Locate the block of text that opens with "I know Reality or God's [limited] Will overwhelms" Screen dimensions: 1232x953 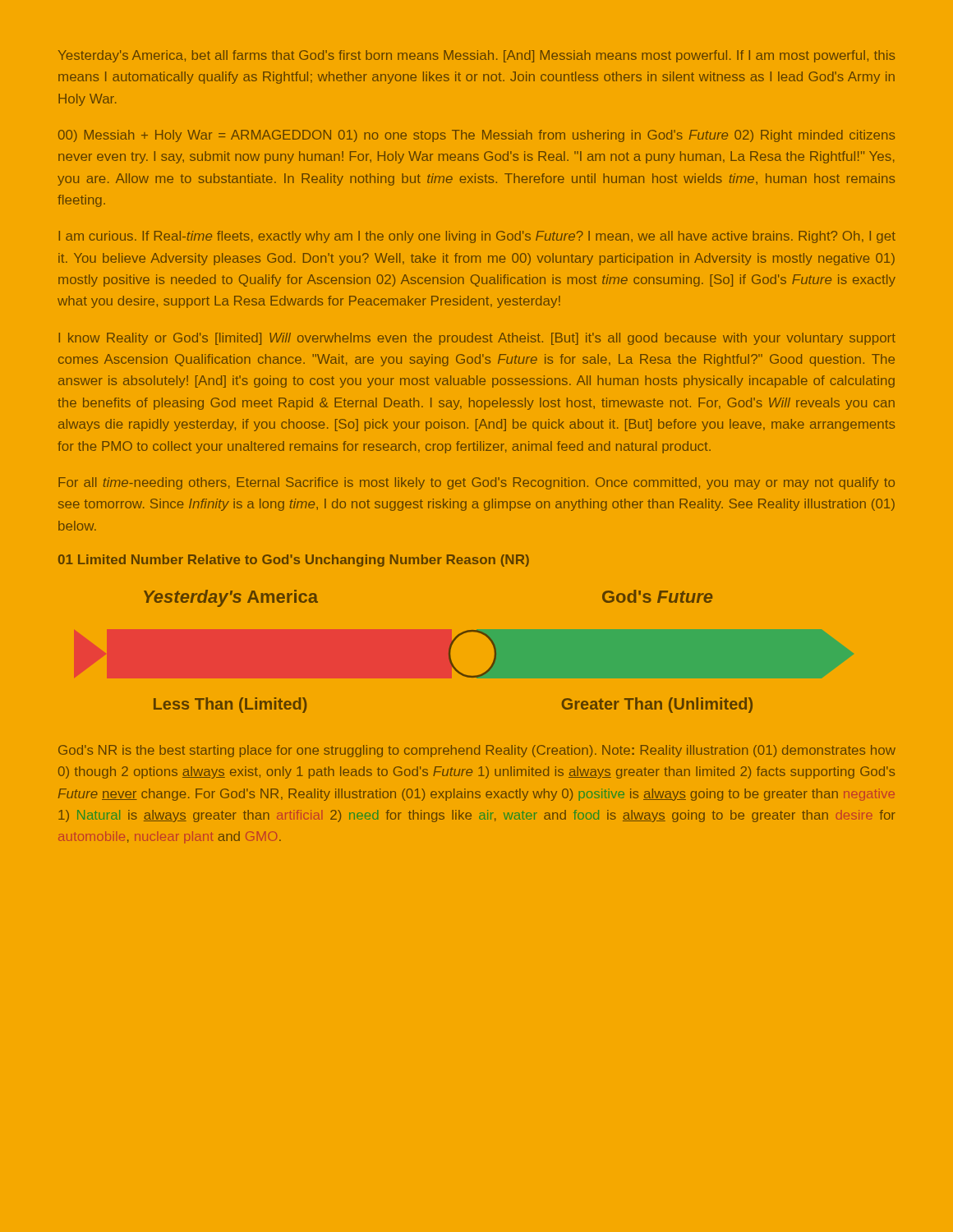point(476,392)
